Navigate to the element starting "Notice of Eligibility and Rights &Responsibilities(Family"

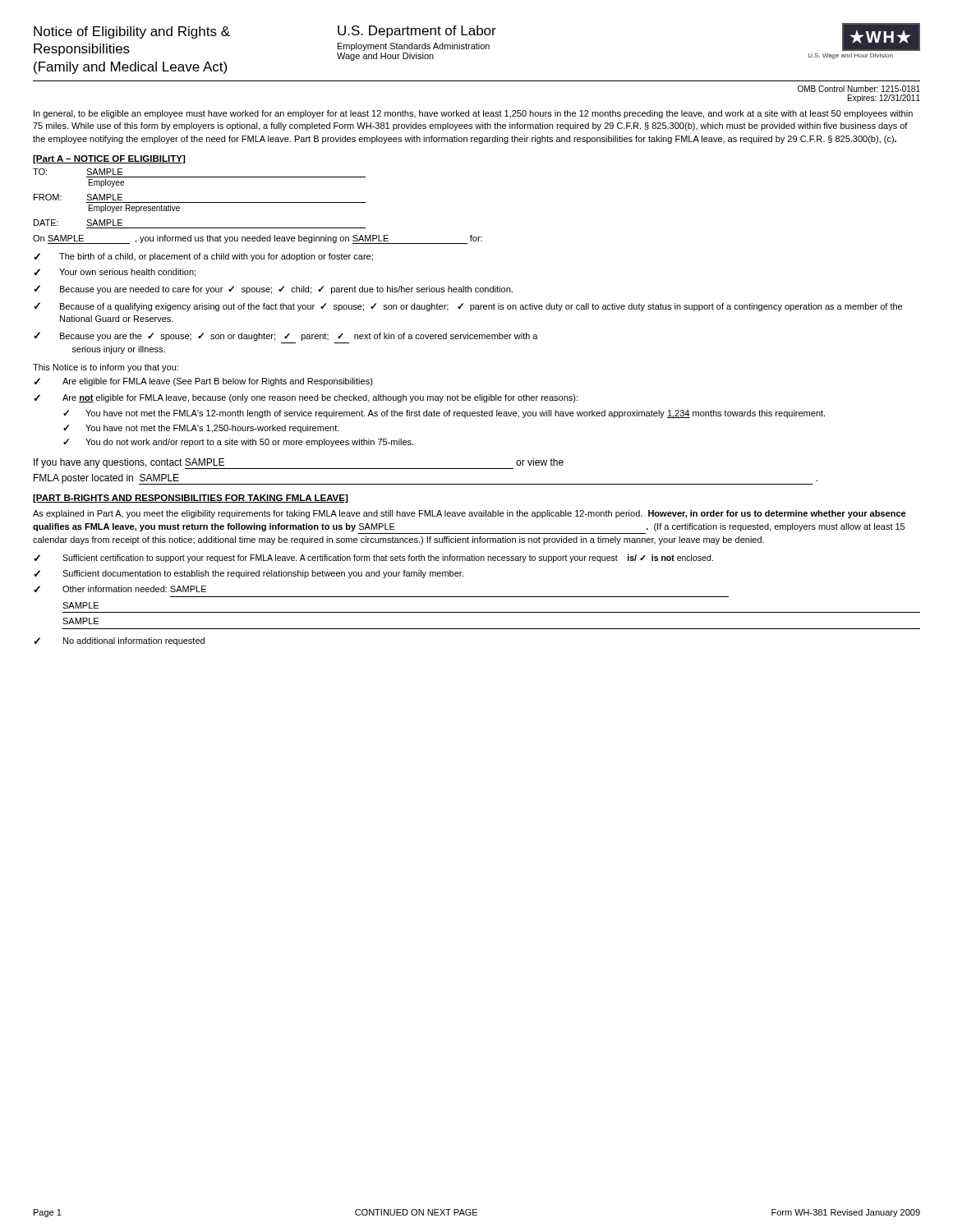click(132, 32)
